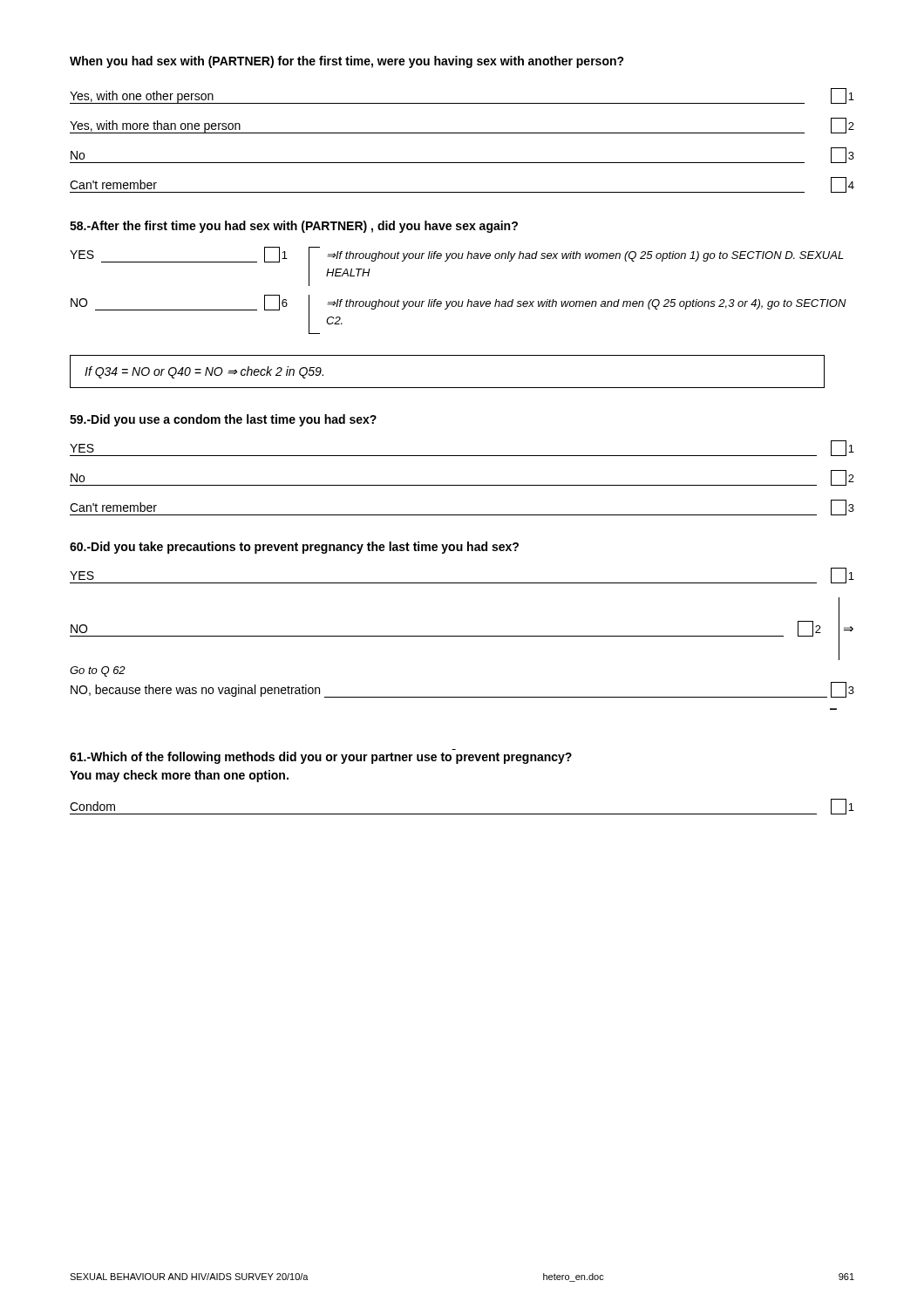Click on the element starting "No 2"
Image resolution: width=924 pixels, height=1308 pixels.
coord(462,478)
